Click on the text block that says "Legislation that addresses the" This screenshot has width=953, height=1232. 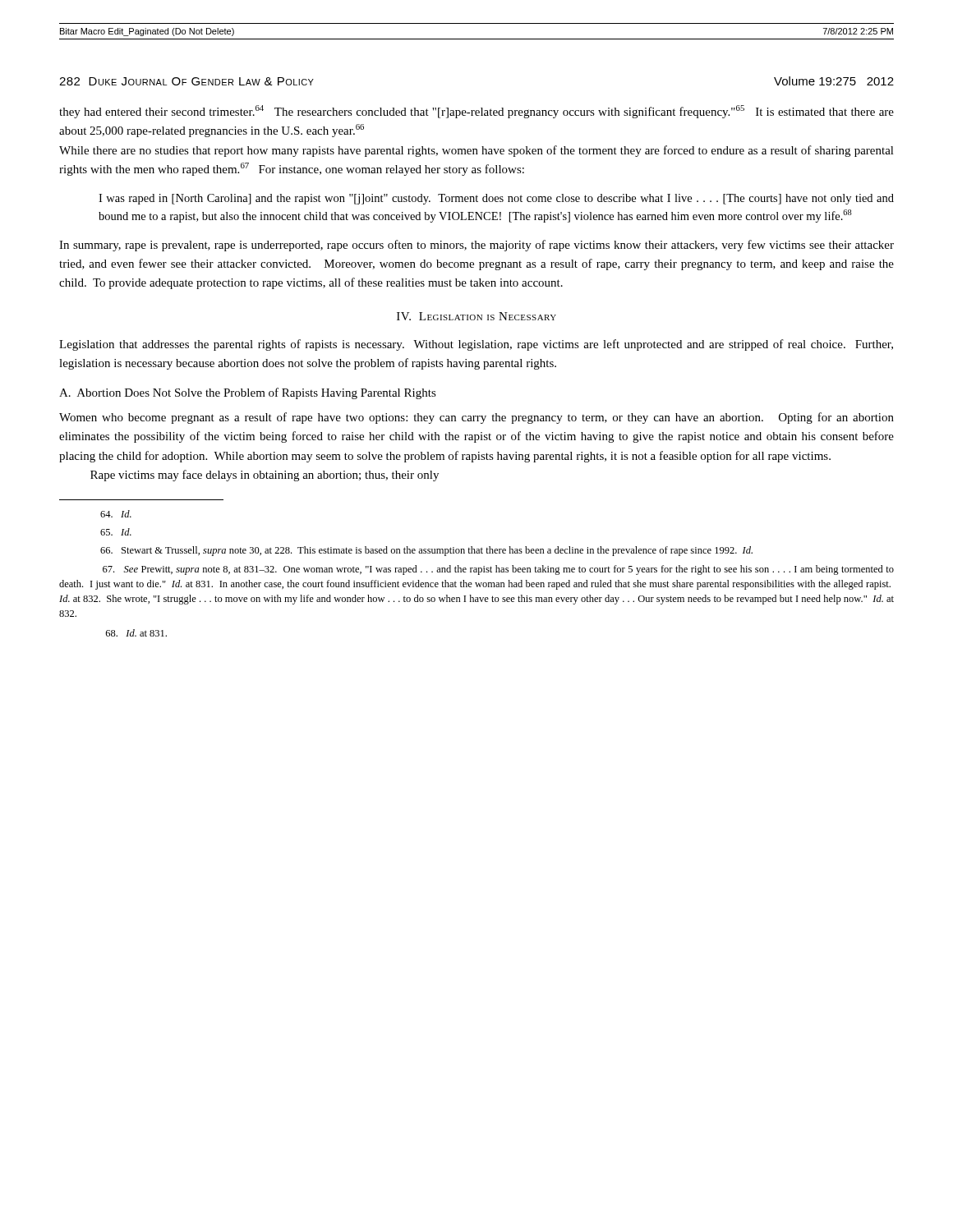476,354
